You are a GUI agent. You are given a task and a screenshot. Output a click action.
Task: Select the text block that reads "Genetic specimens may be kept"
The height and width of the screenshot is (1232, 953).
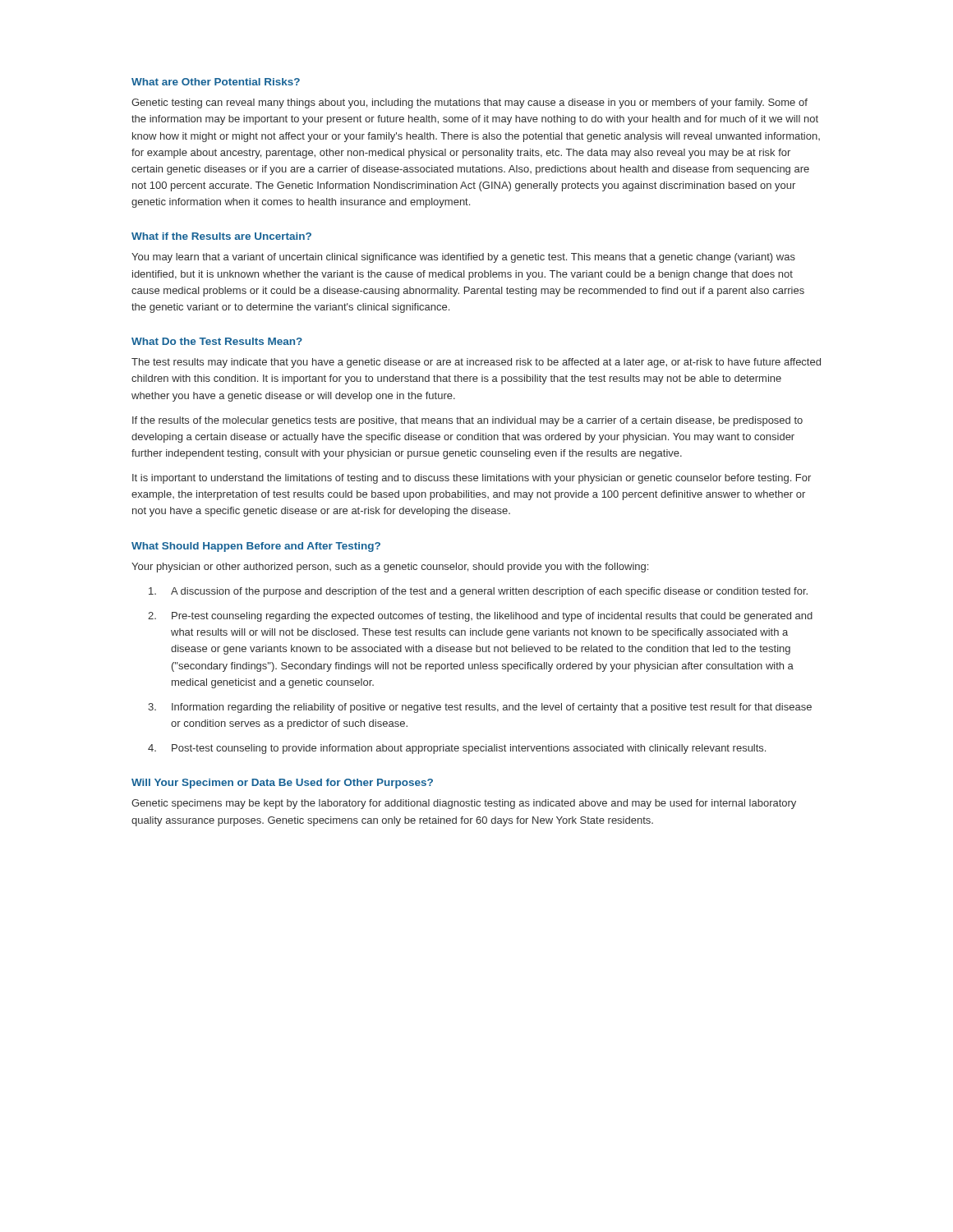pos(464,812)
